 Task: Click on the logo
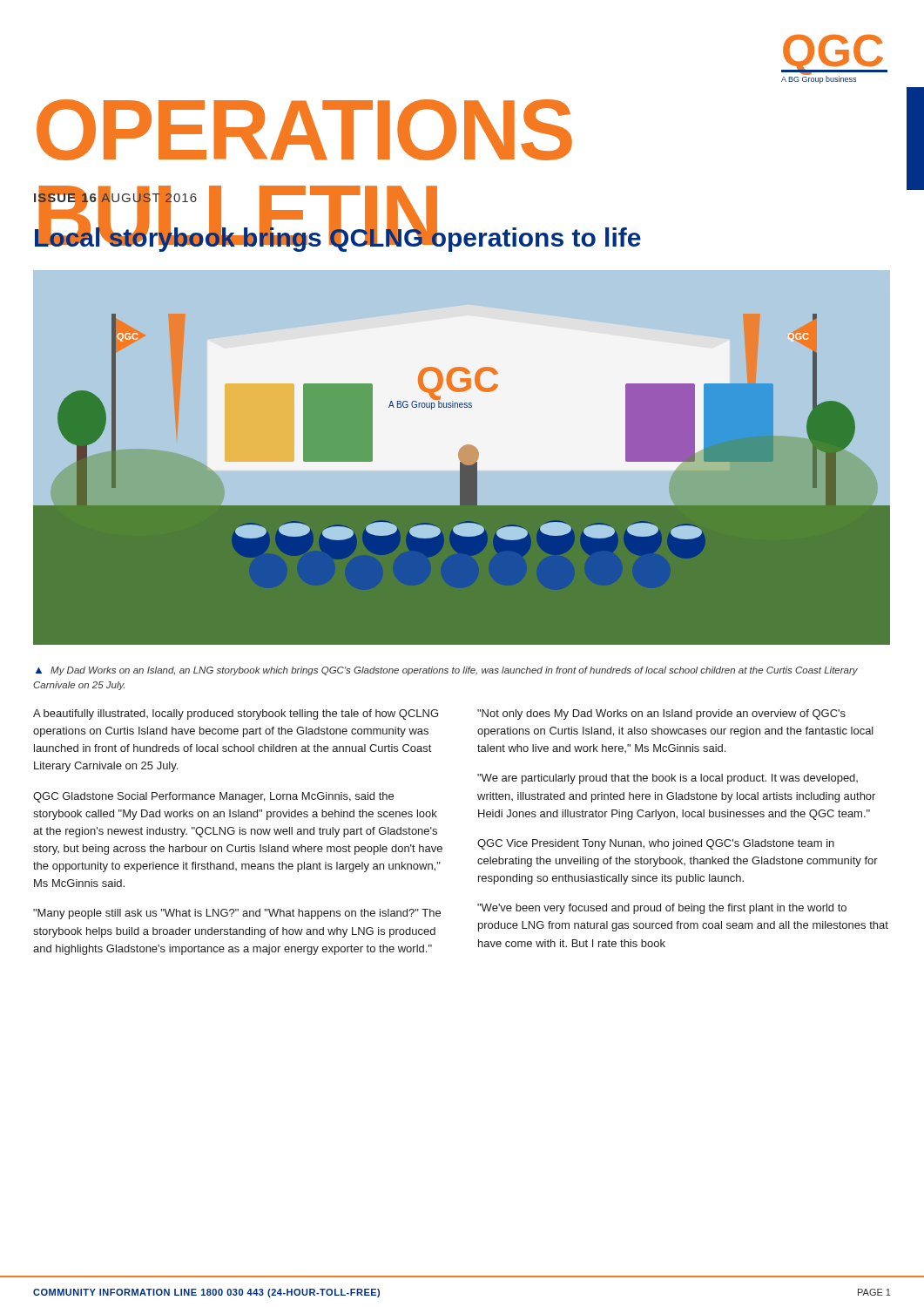(834, 57)
